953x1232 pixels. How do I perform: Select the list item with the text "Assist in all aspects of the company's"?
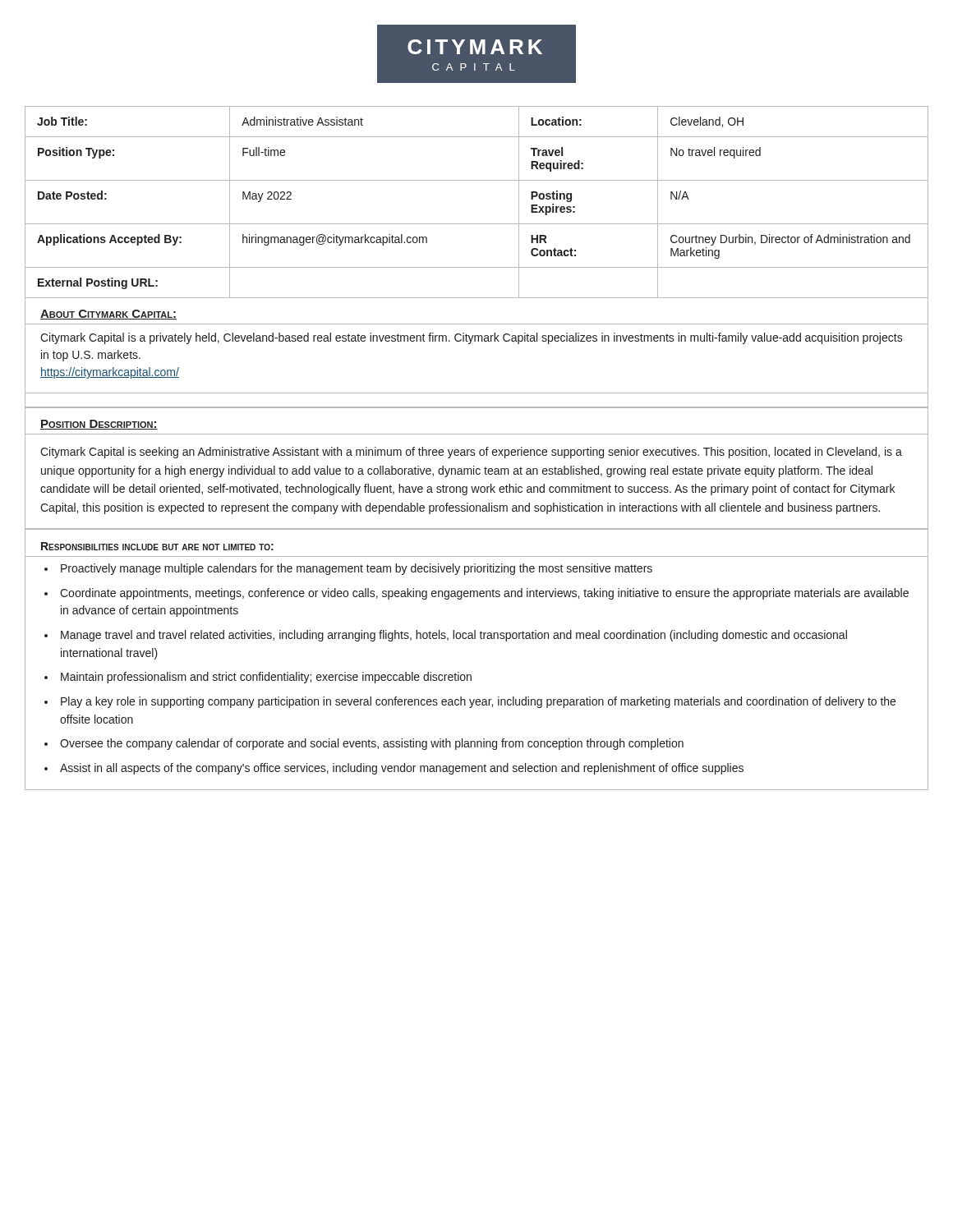click(x=402, y=768)
